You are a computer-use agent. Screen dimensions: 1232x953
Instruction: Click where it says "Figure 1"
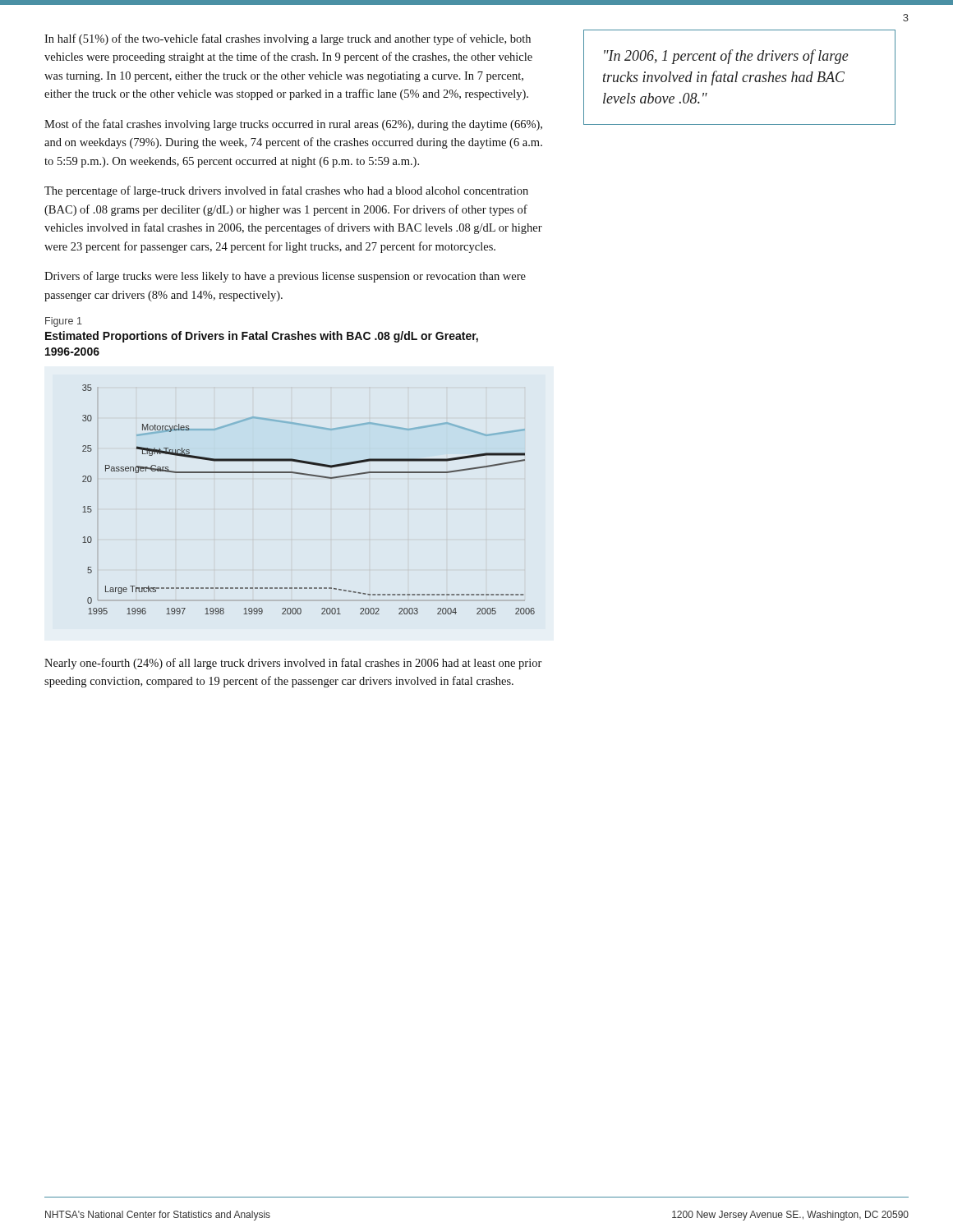click(x=63, y=321)
